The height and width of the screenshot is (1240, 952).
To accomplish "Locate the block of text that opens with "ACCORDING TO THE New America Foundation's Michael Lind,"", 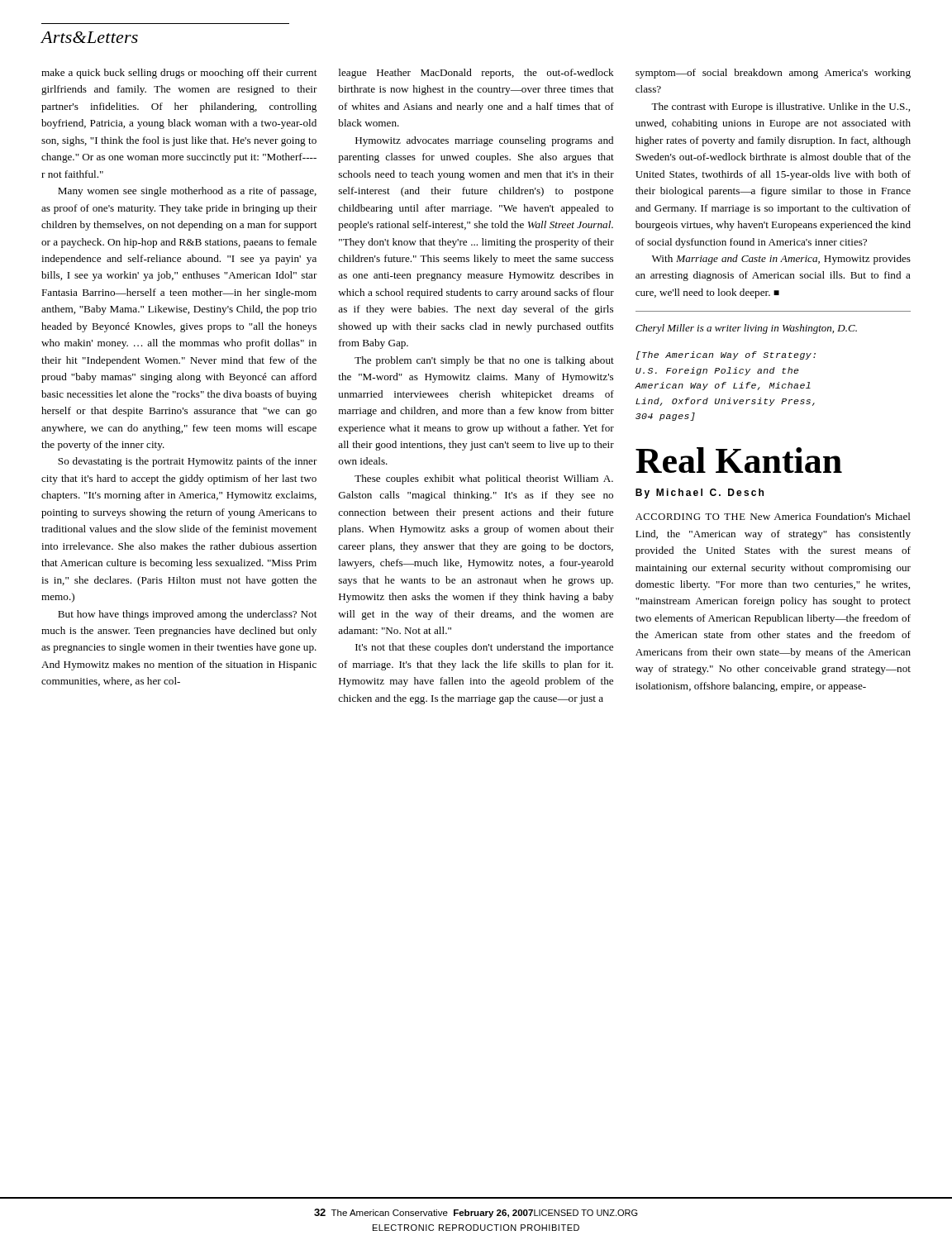I will 773,602.
